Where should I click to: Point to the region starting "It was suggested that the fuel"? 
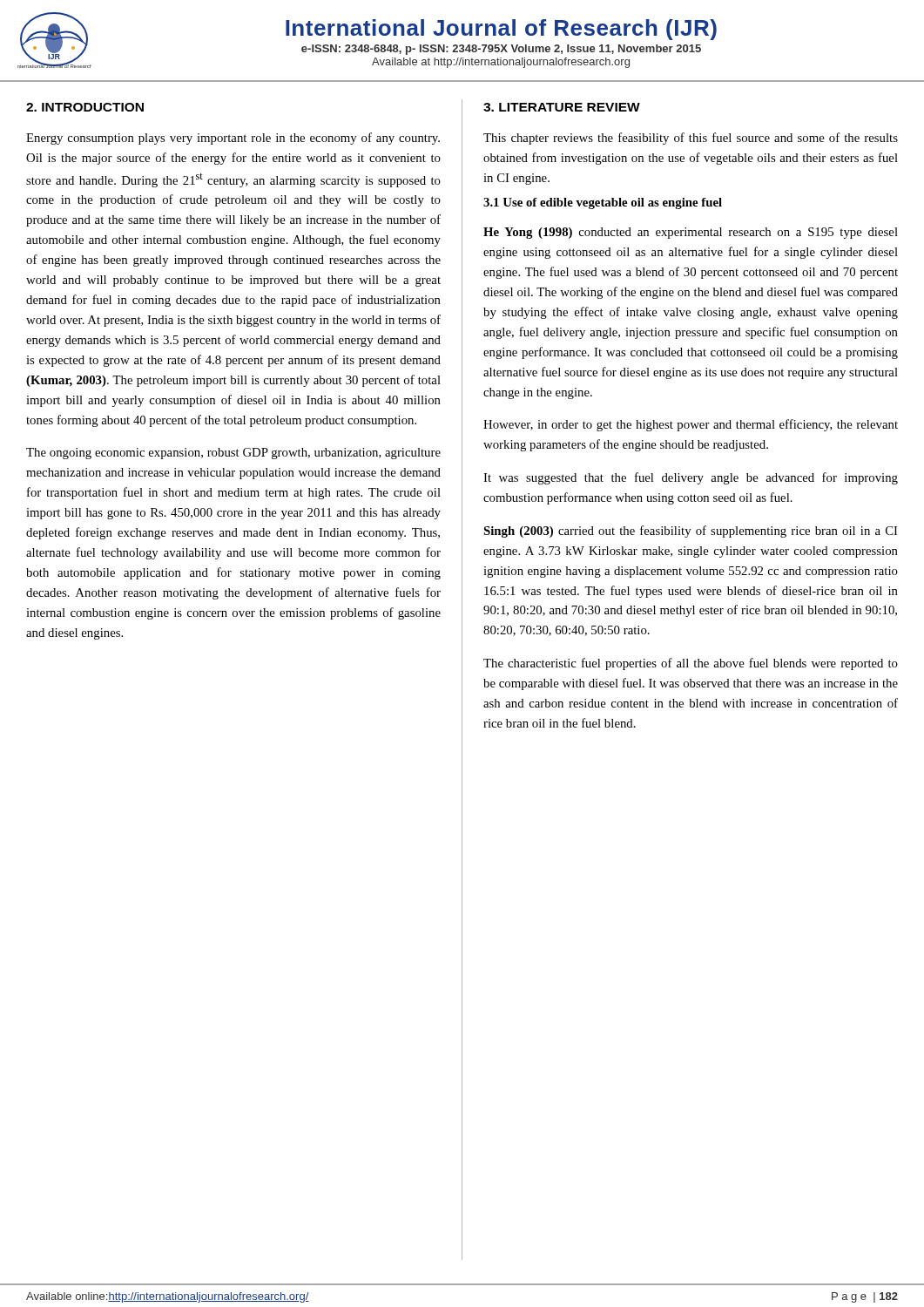pos(691,488)
